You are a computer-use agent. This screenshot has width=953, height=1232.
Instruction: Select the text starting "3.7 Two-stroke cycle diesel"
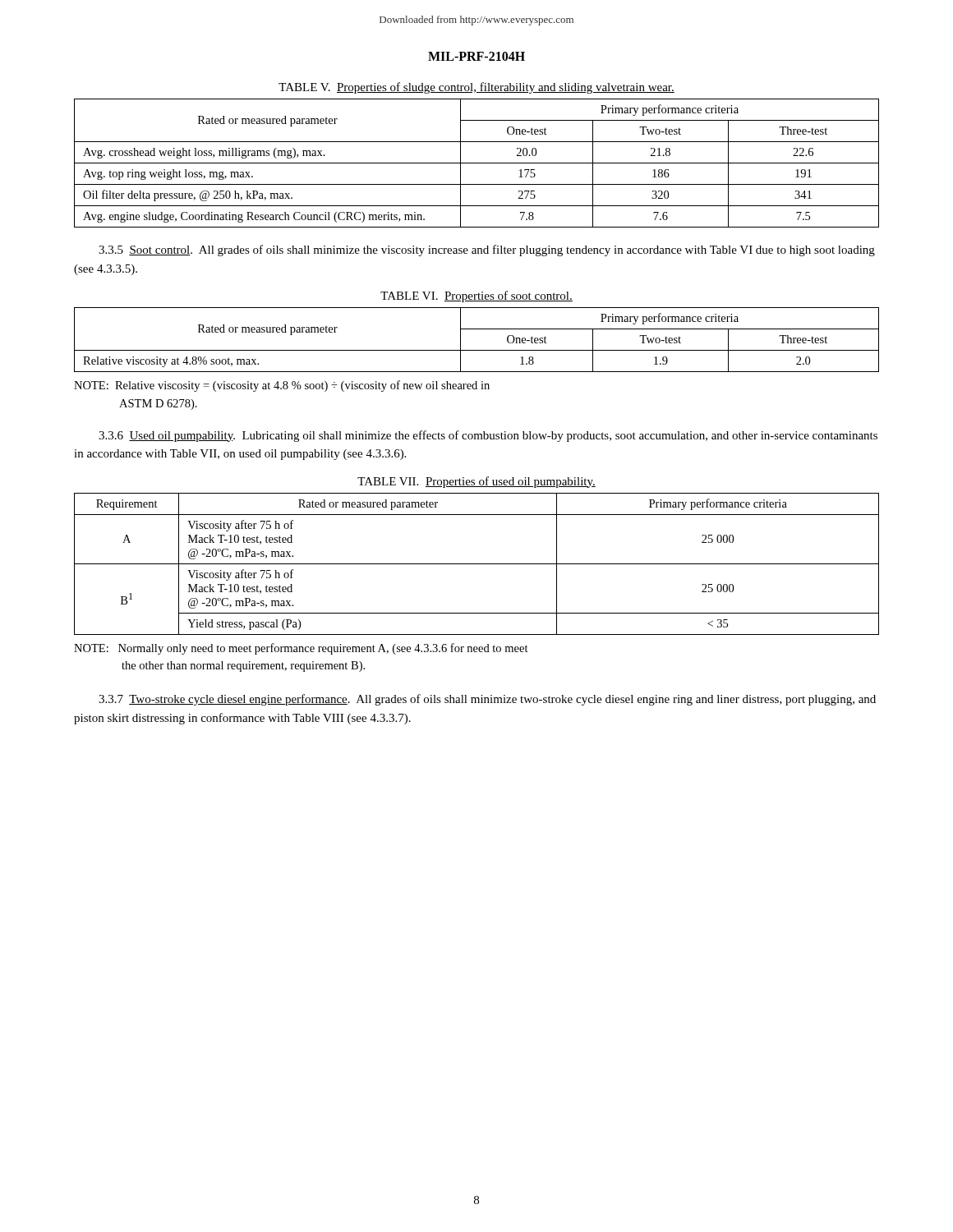475,708
